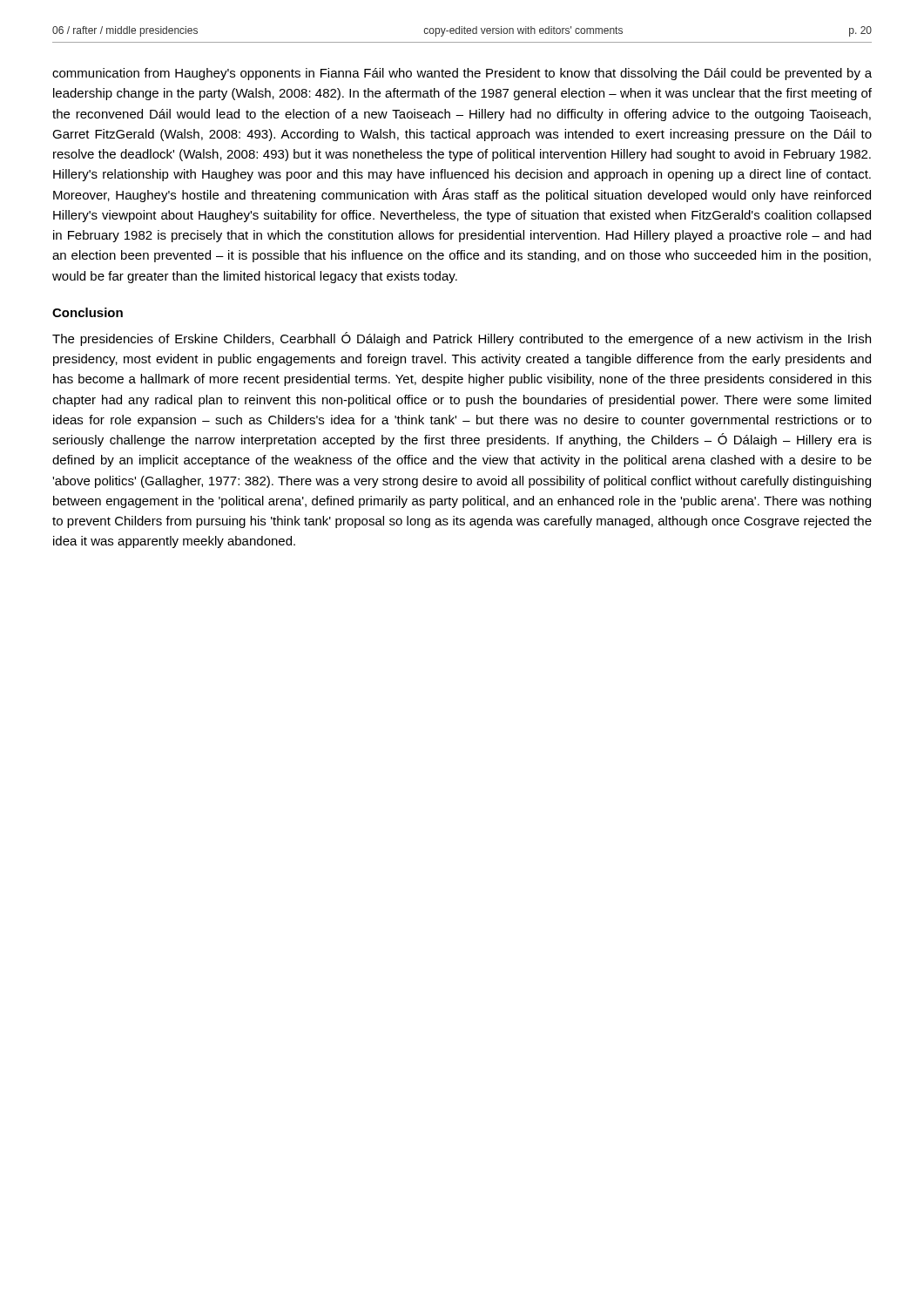Navigate to the block starting "The presidencies of Erskine"
Viewport: 924px width, 1307px height.
pyautogui.click(x=462, y=440)
